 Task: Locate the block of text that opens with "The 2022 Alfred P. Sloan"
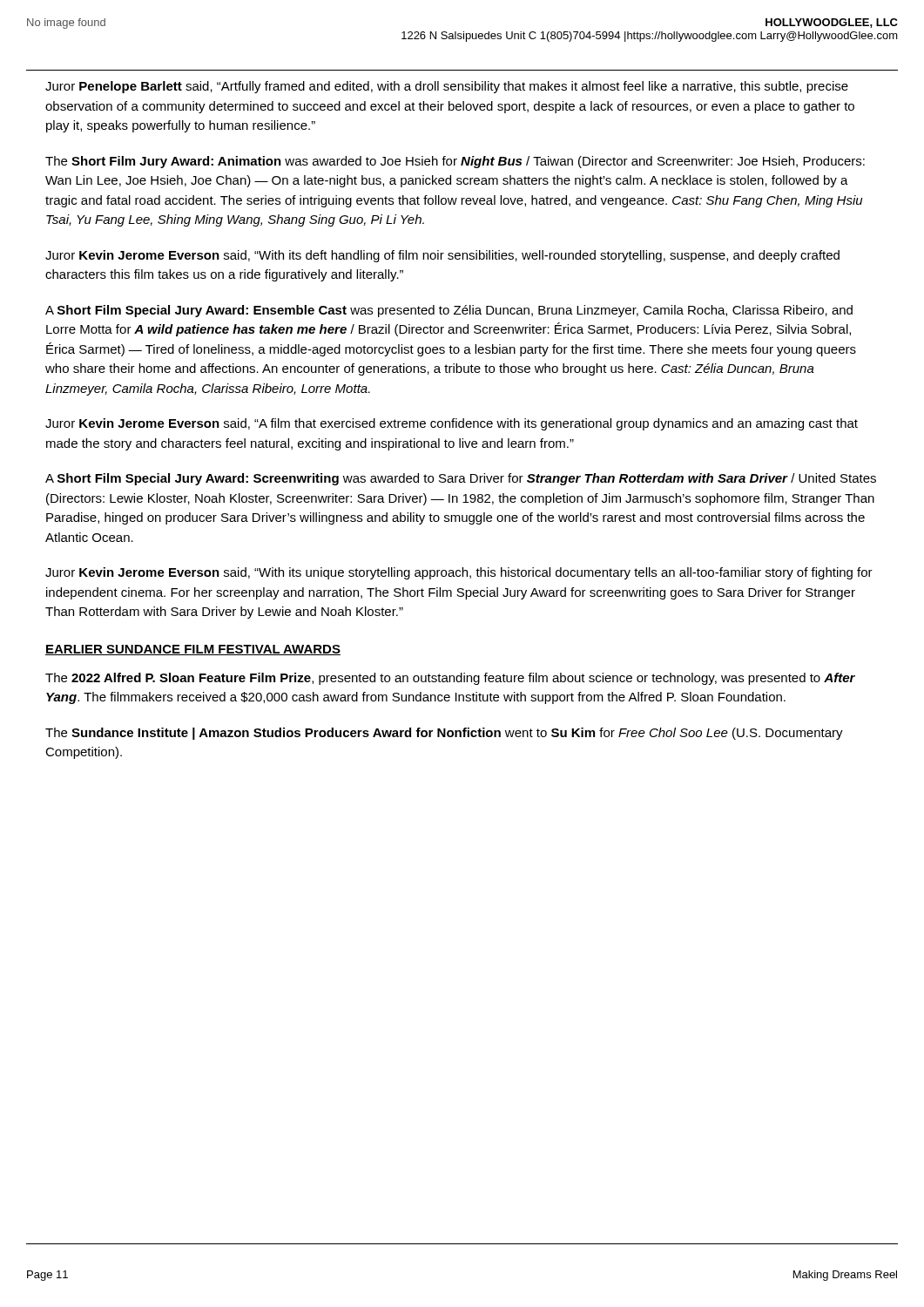pos(450,687)
